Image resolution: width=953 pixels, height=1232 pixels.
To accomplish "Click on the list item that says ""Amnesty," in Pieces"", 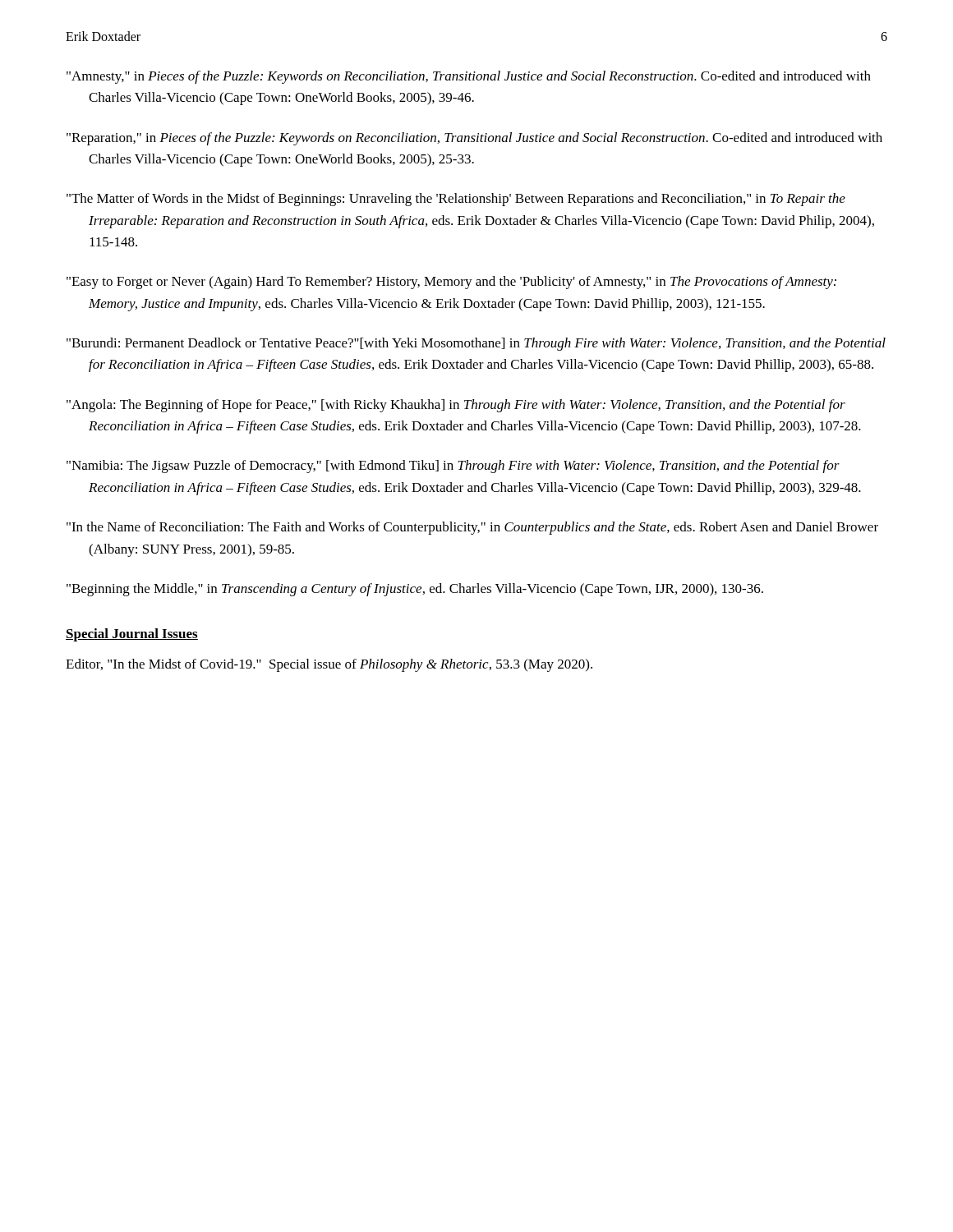I will 468,87.
